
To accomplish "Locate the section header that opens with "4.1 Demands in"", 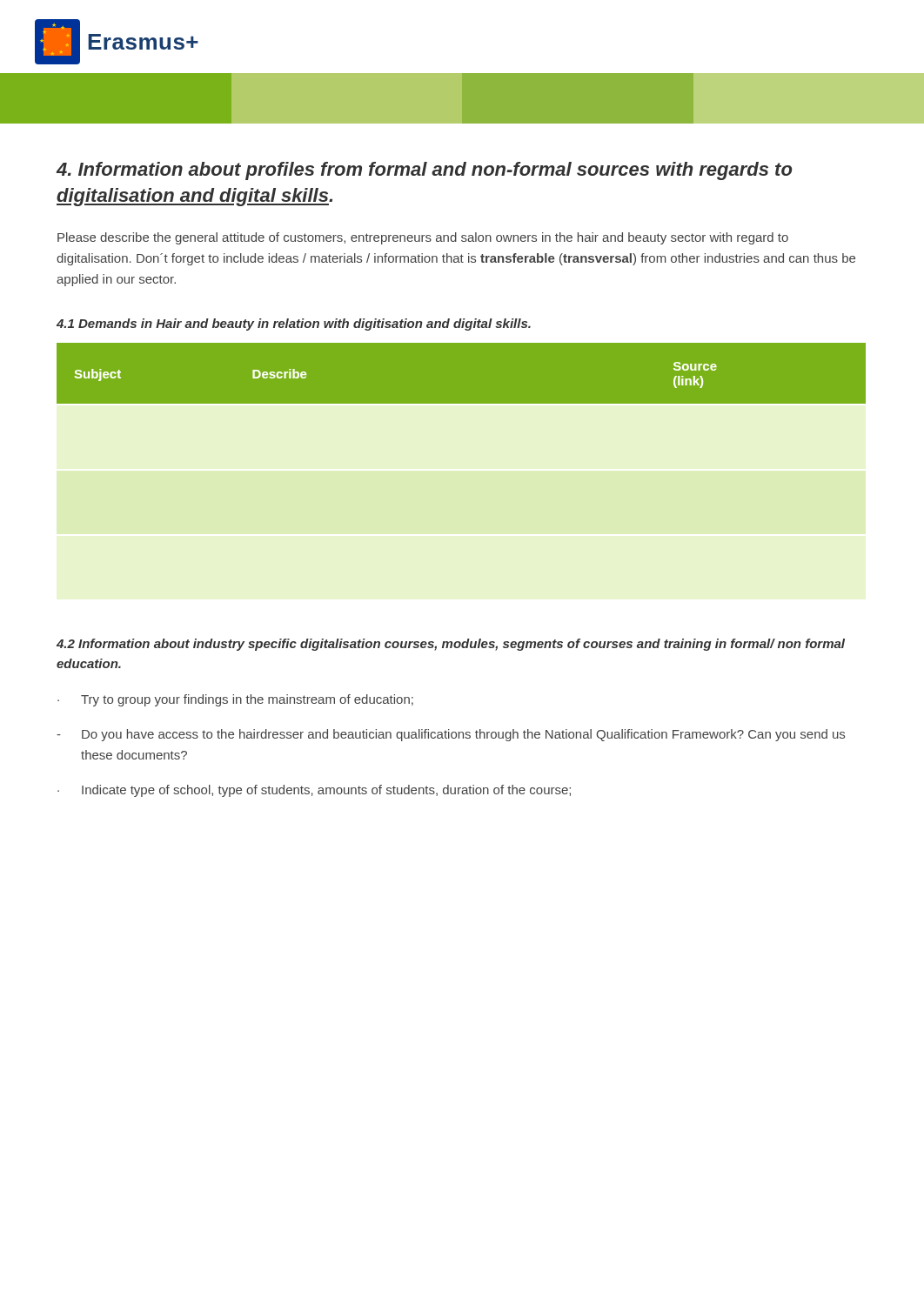I will tap(294, 324).
